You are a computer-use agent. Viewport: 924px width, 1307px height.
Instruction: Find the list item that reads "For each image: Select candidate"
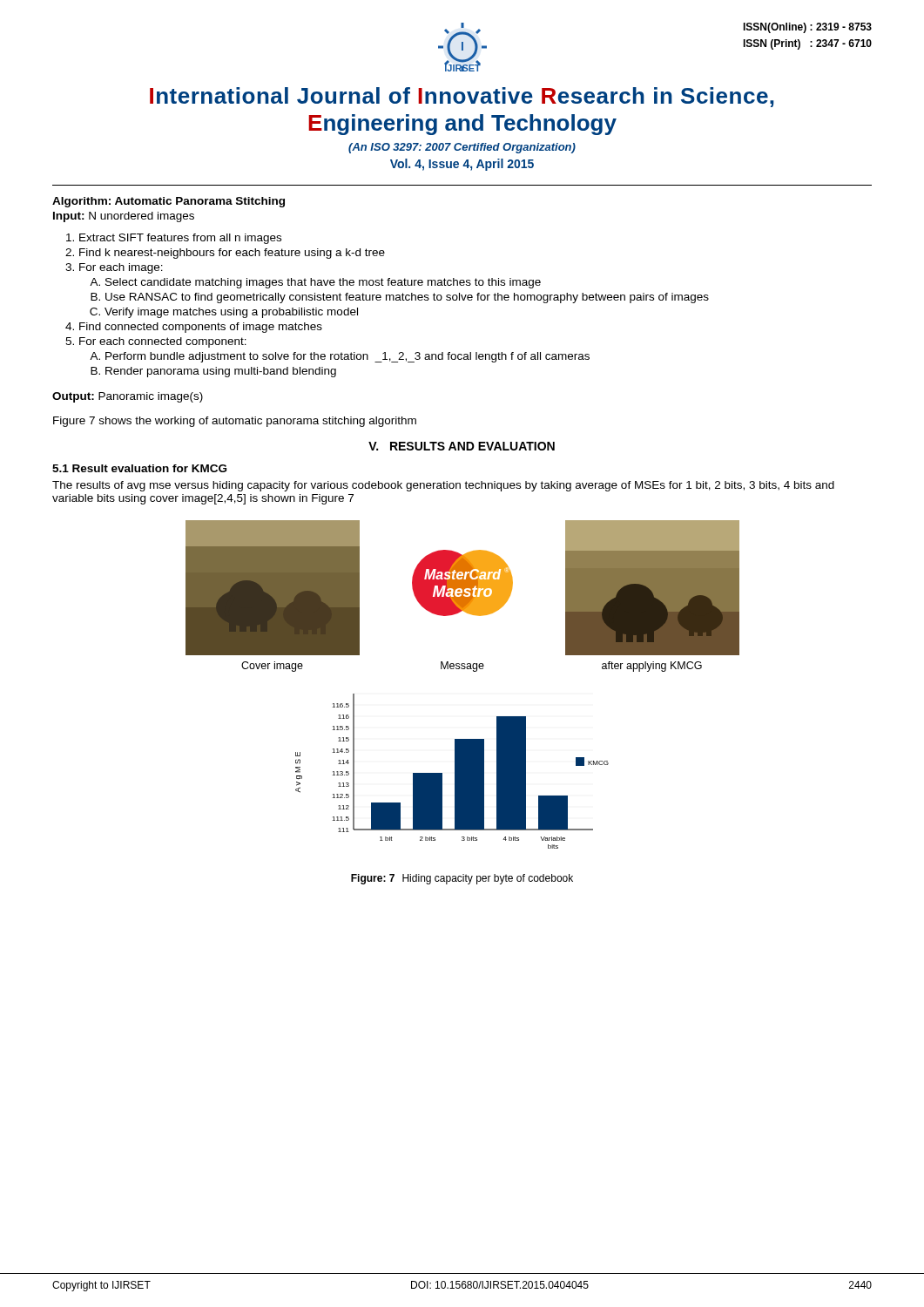[x=475, y=289]
